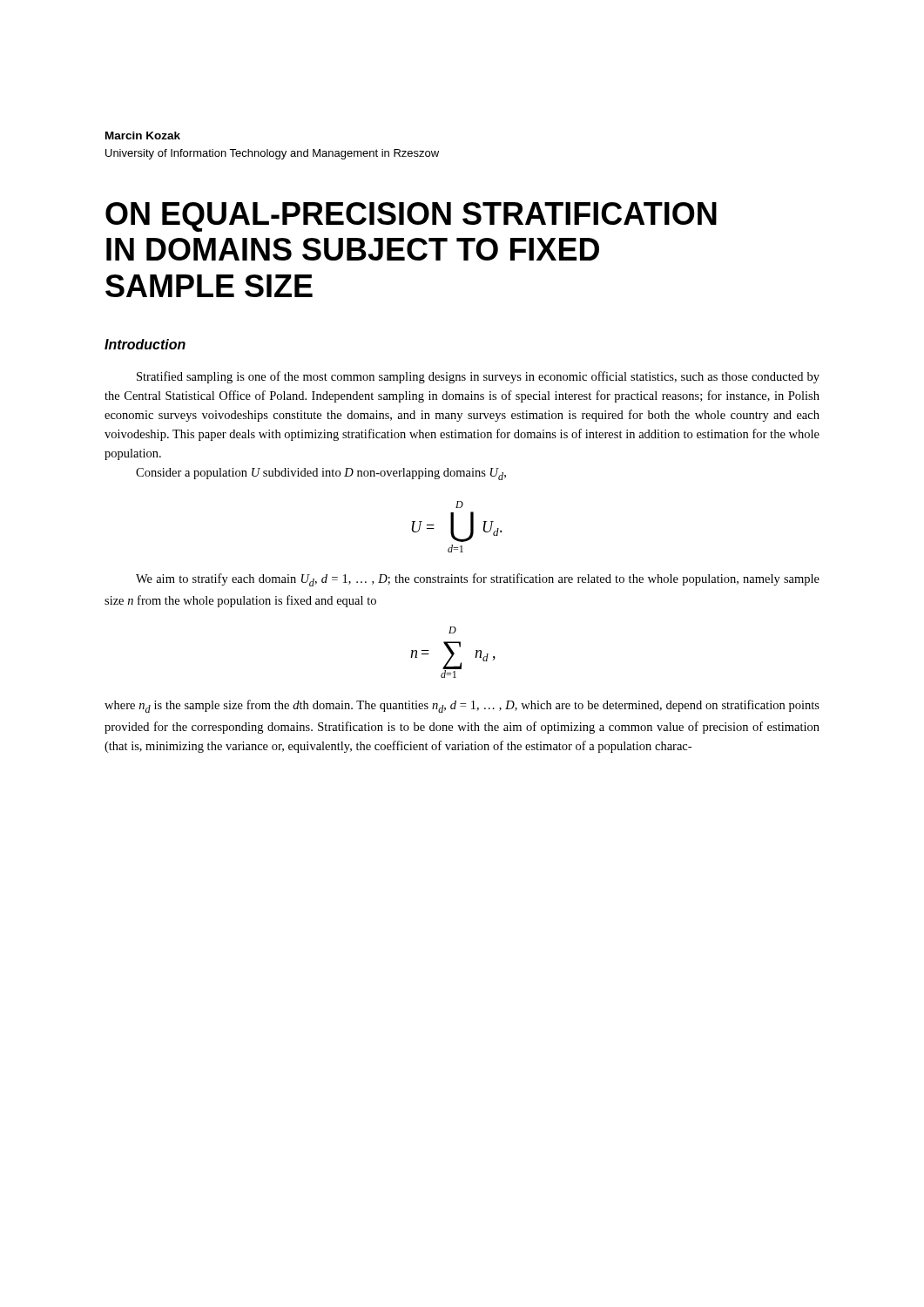Screen dimensions: 1307x924
Task: Where does it say "Marcin Kozak"?
Action: coord(142,136)
